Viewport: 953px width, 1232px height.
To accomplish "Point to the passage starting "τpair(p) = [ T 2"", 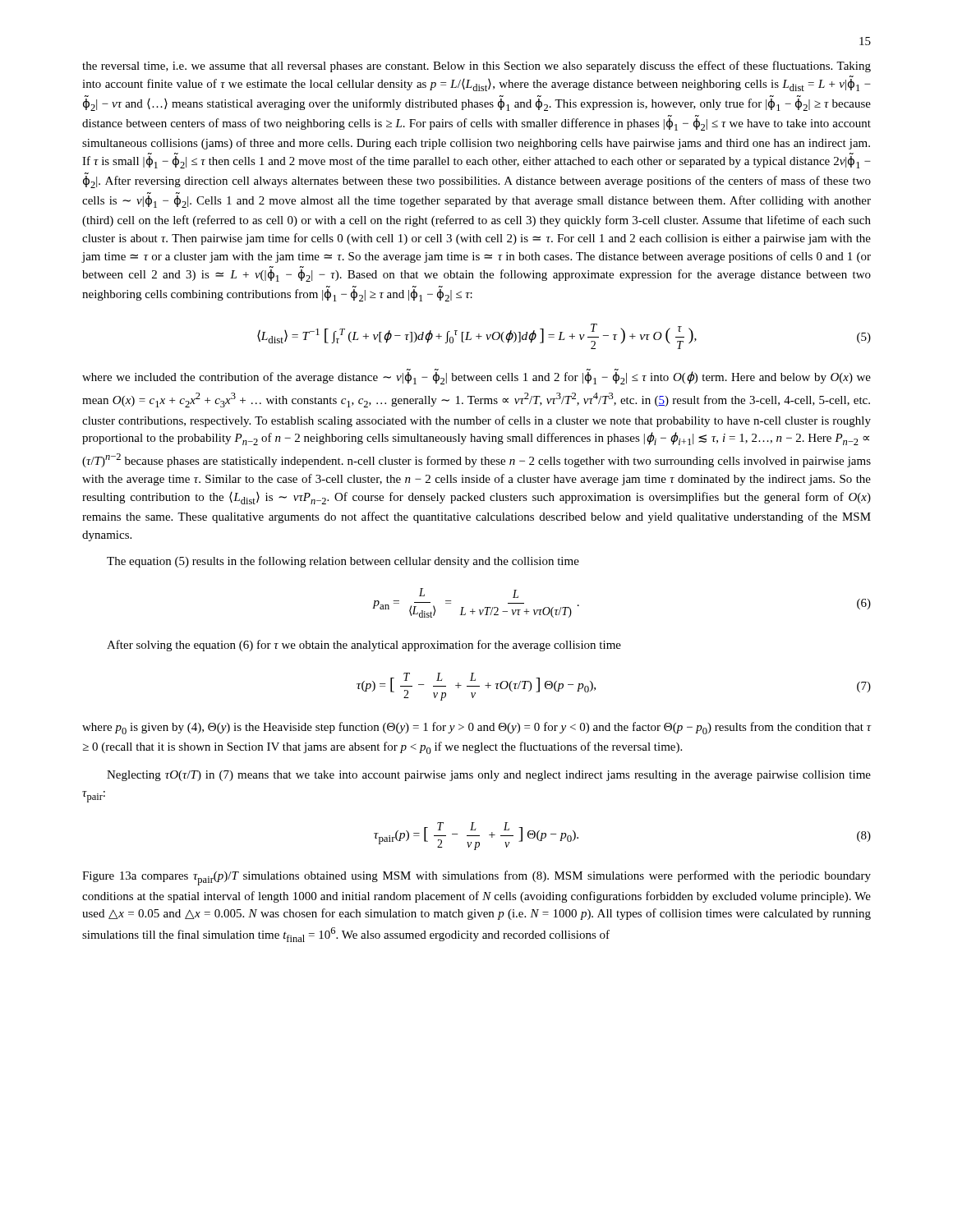I will [473, 836].
